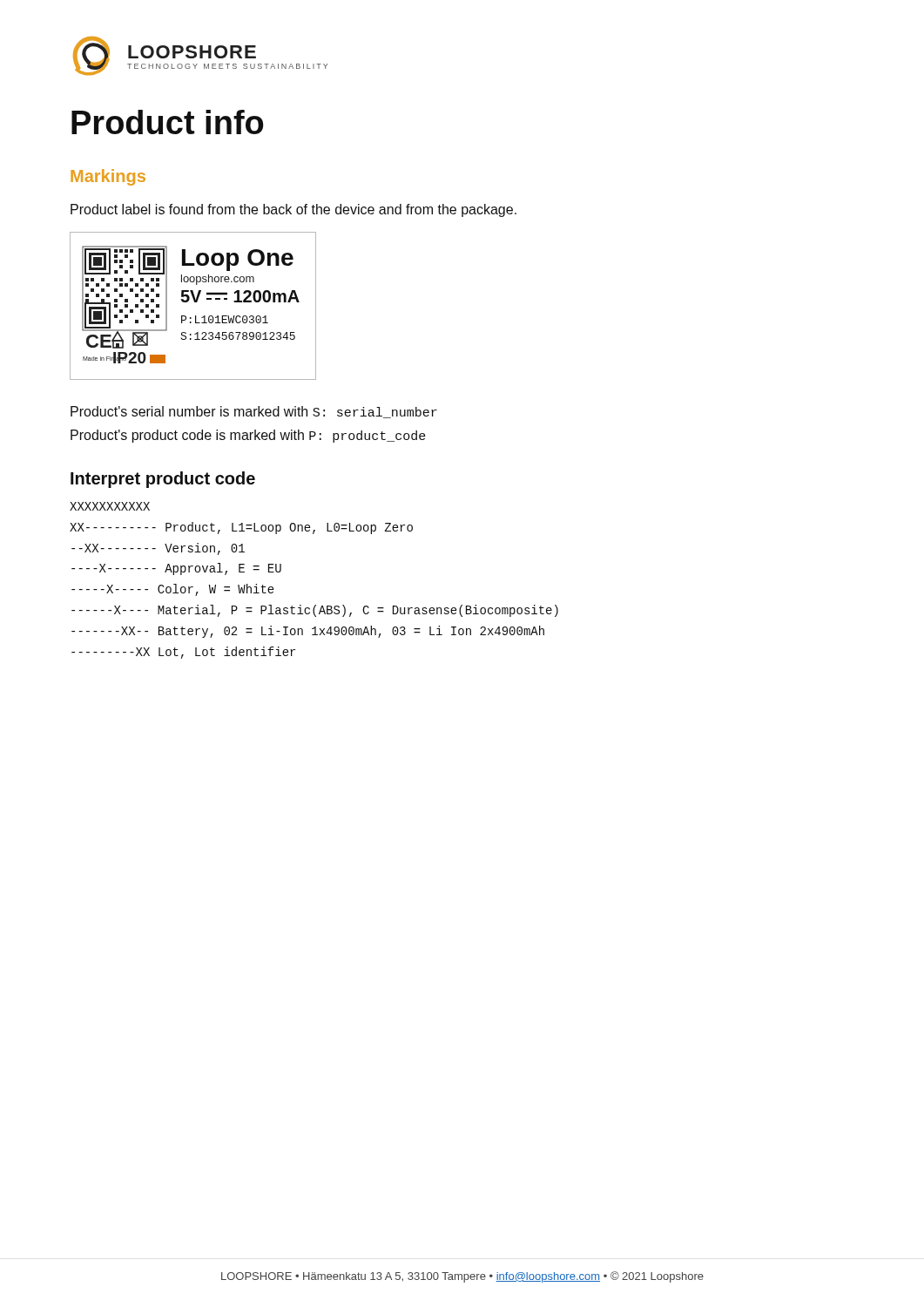Viewport: 924px width, 1307px height.
Task: Select the title that reads "Product info"
Action: coord(168,122)
